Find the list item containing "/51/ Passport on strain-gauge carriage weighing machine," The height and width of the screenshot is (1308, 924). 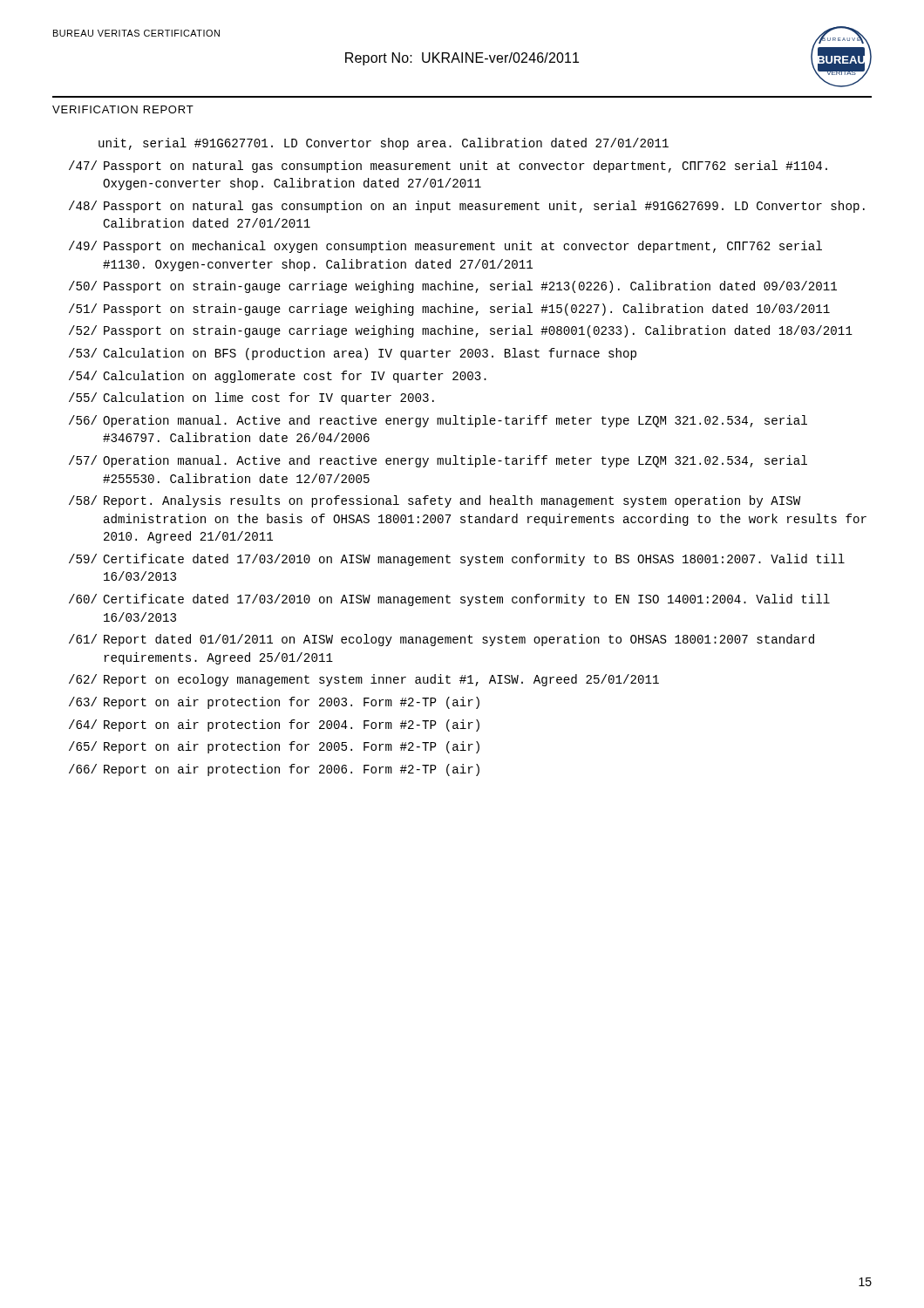(x=441, y=310)
